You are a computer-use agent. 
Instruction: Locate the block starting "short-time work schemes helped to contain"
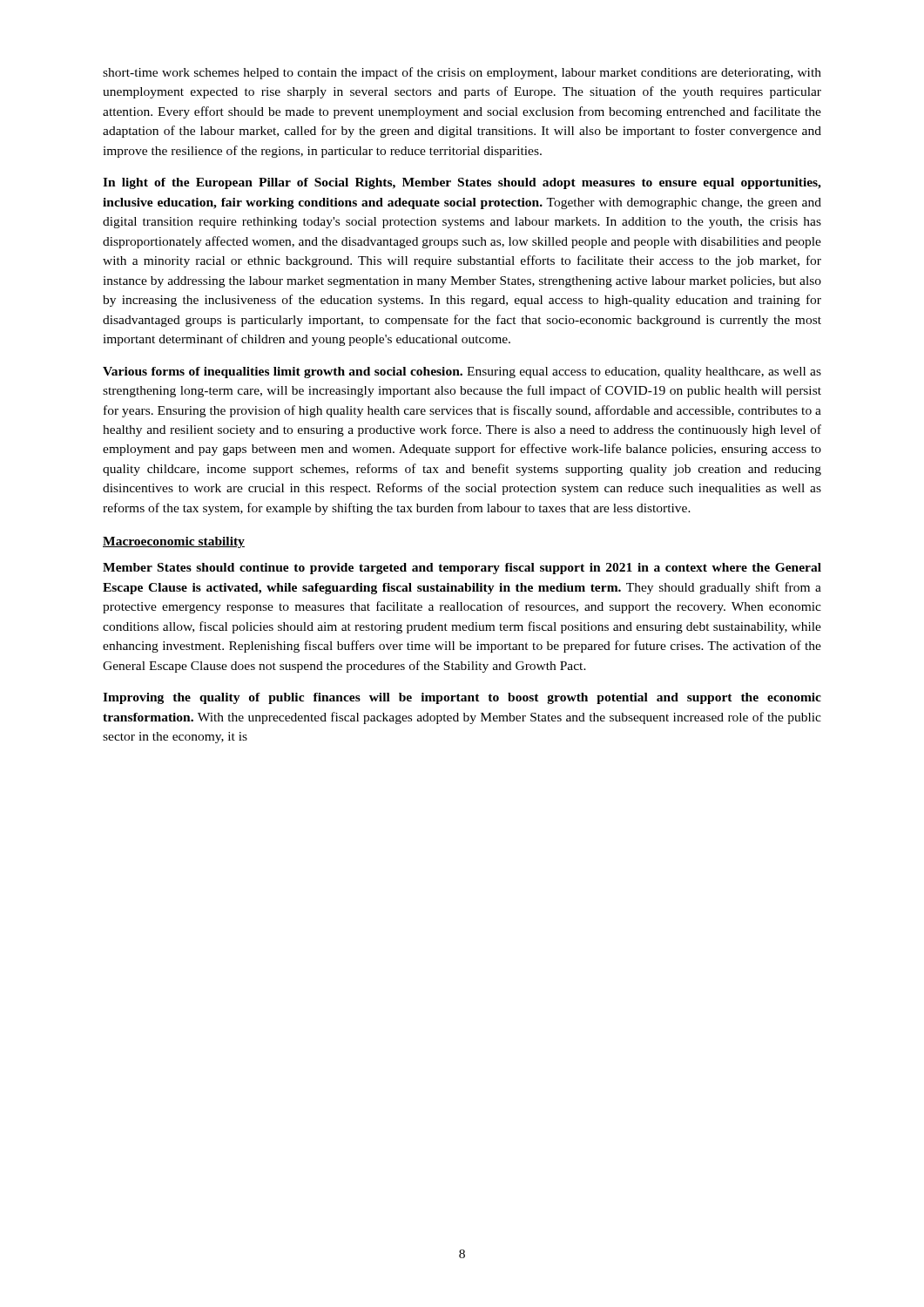(x=462, y=111)
